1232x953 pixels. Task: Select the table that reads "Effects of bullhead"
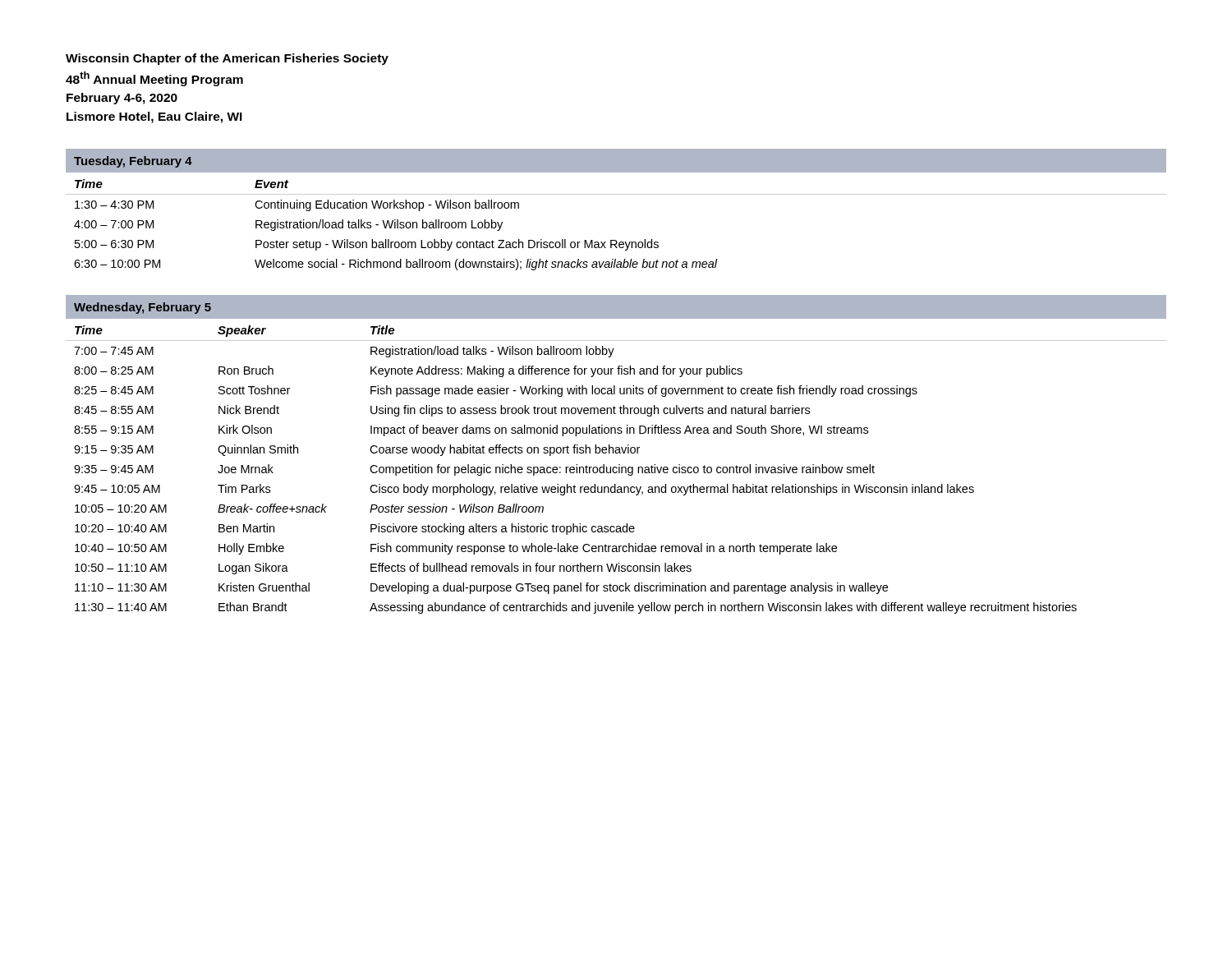pos(616,456)
